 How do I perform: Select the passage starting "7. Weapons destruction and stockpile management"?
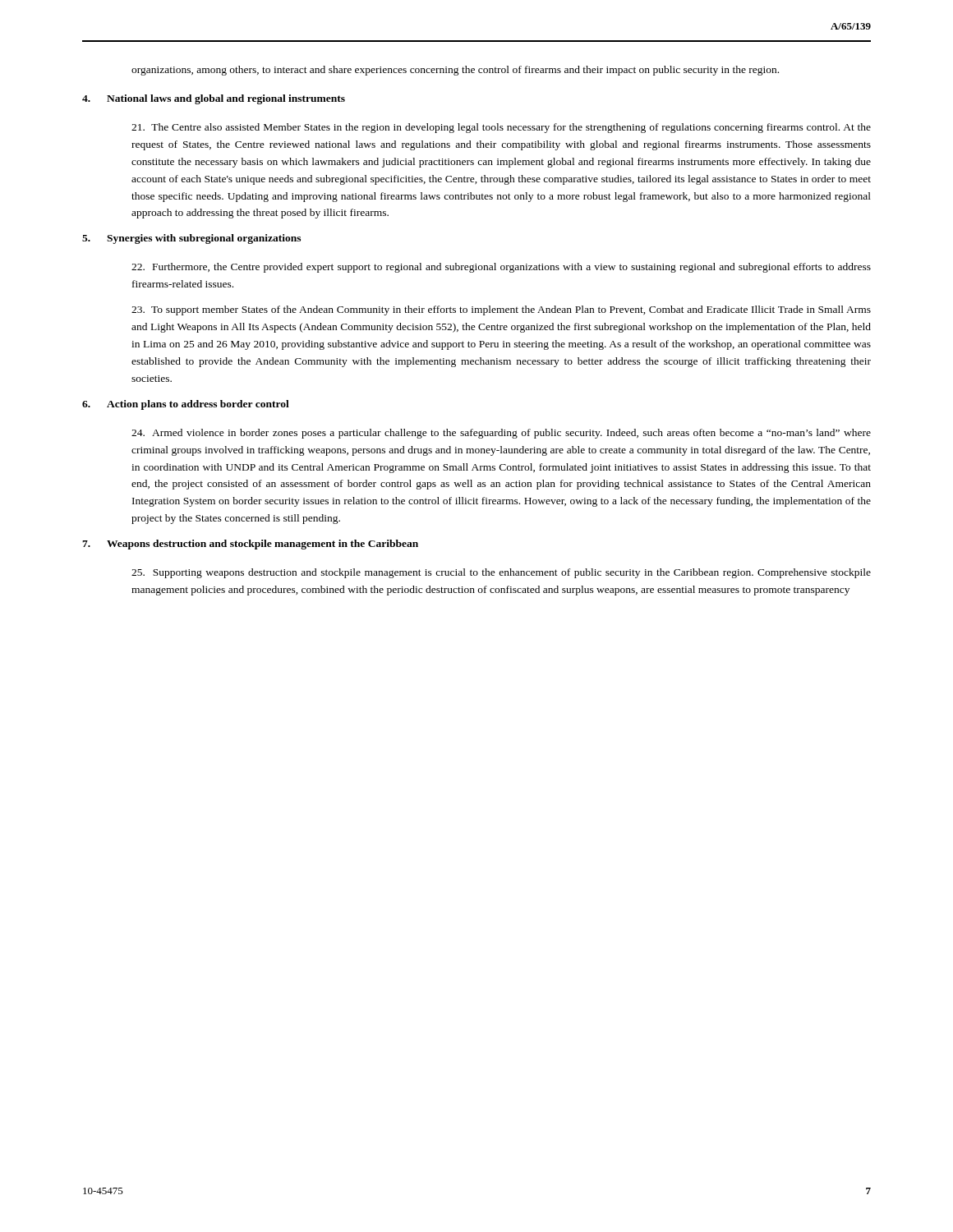[250, 548]
